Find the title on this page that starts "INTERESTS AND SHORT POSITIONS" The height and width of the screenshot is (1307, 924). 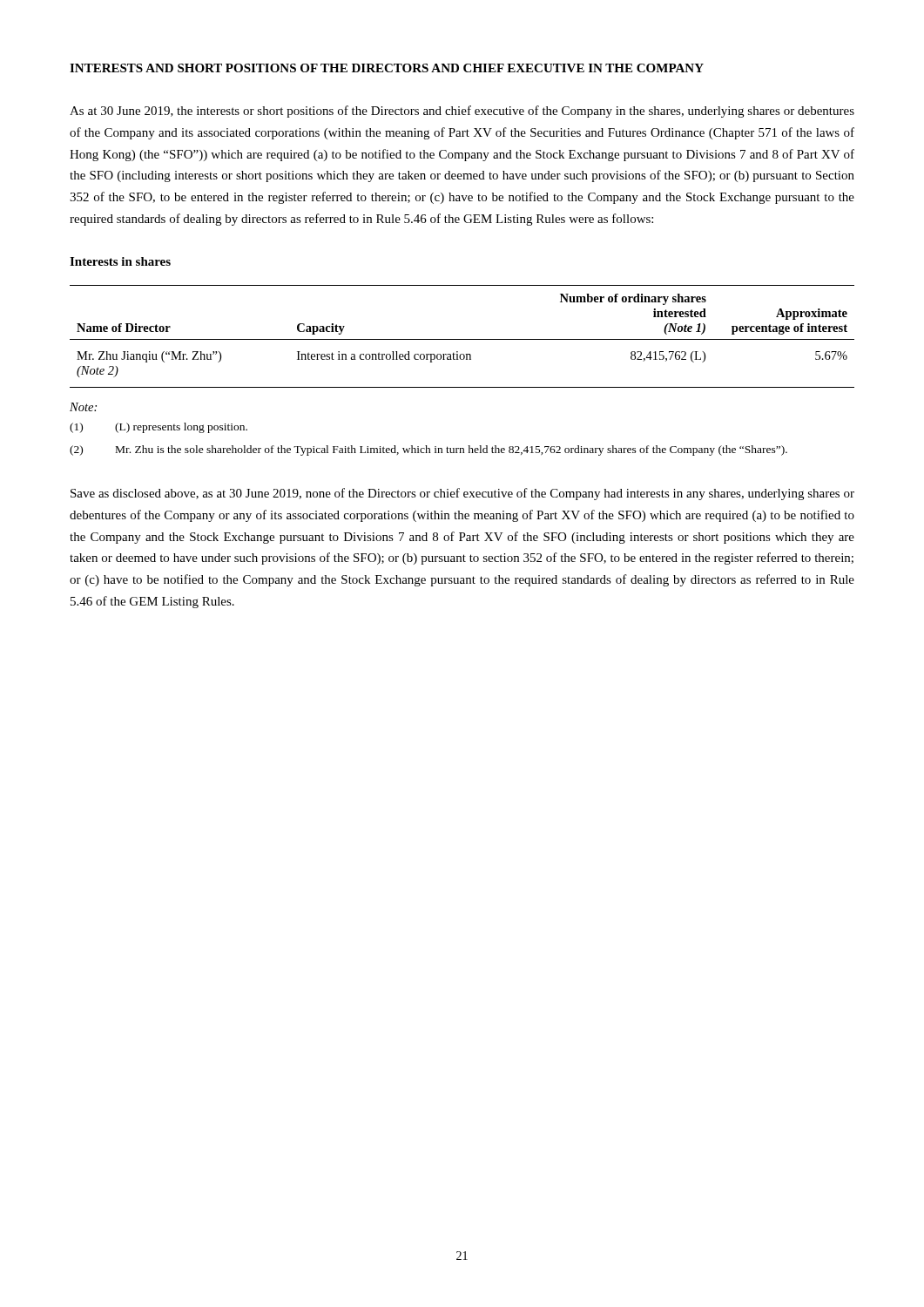tap(387, 68)
